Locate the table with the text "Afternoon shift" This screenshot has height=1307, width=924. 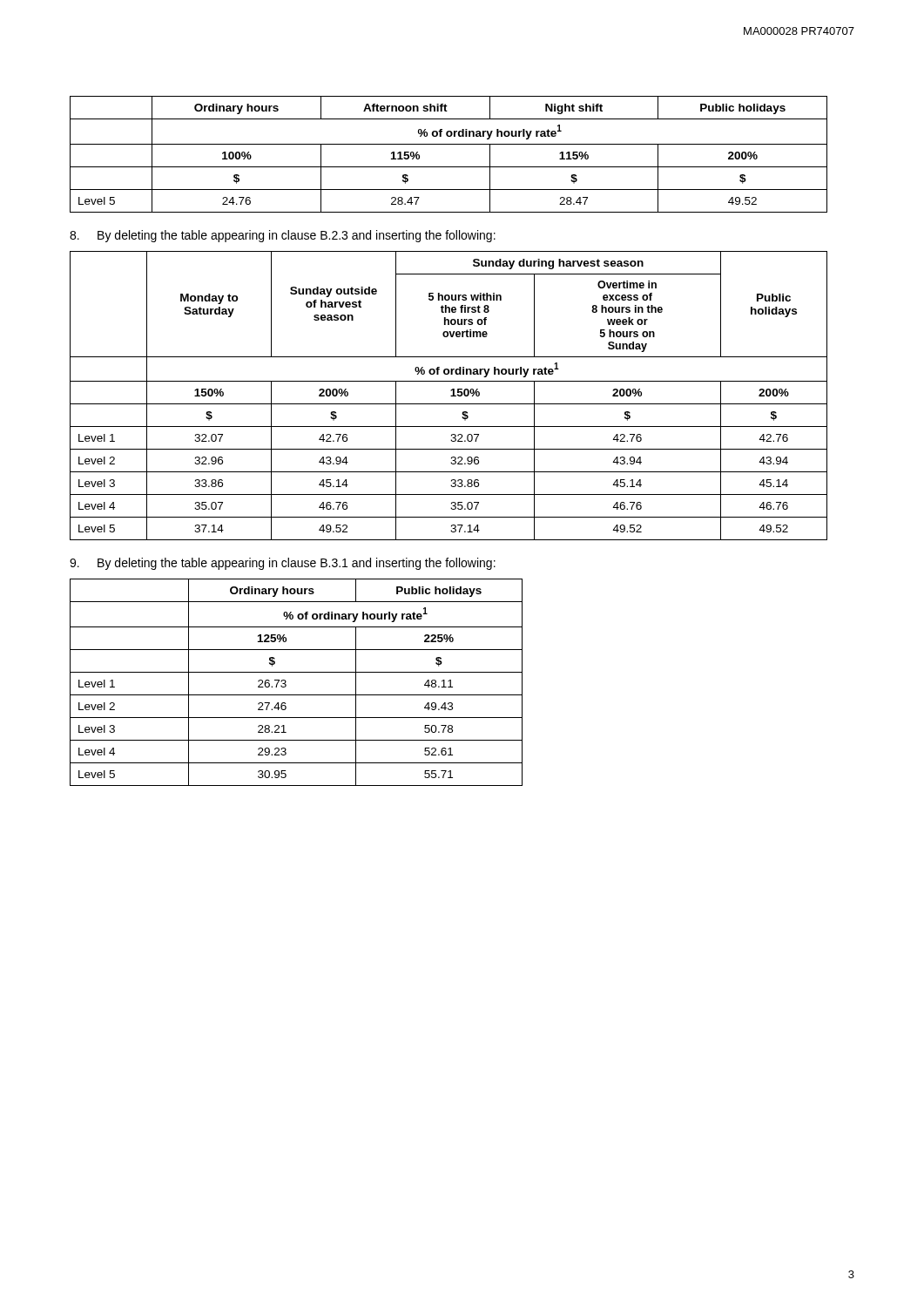click(x=462, y=154)
